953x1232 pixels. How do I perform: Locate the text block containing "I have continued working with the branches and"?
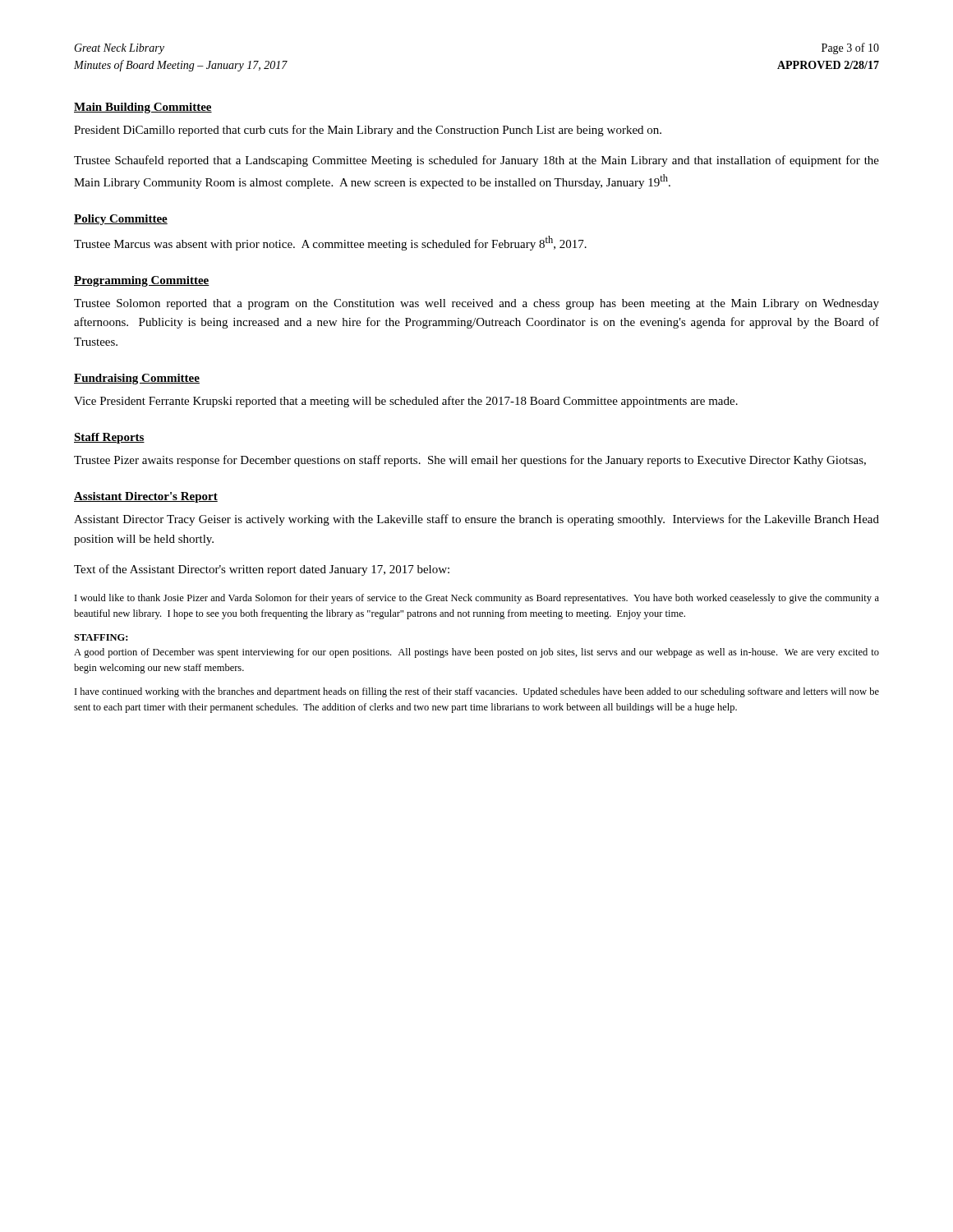tap(476, 699)
